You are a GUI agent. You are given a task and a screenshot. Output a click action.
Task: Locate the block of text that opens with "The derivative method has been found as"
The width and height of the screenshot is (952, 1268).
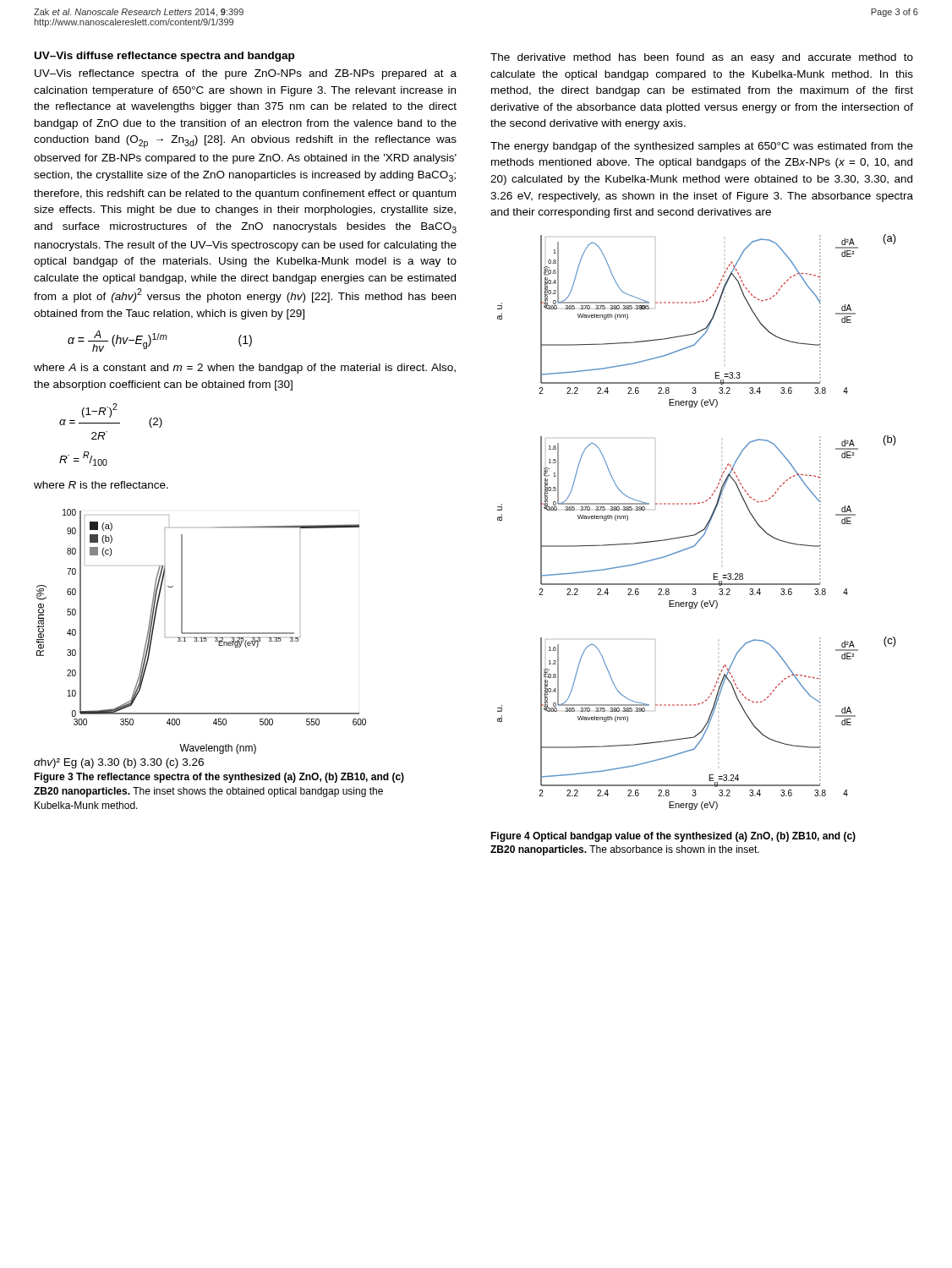coord(702,135)
